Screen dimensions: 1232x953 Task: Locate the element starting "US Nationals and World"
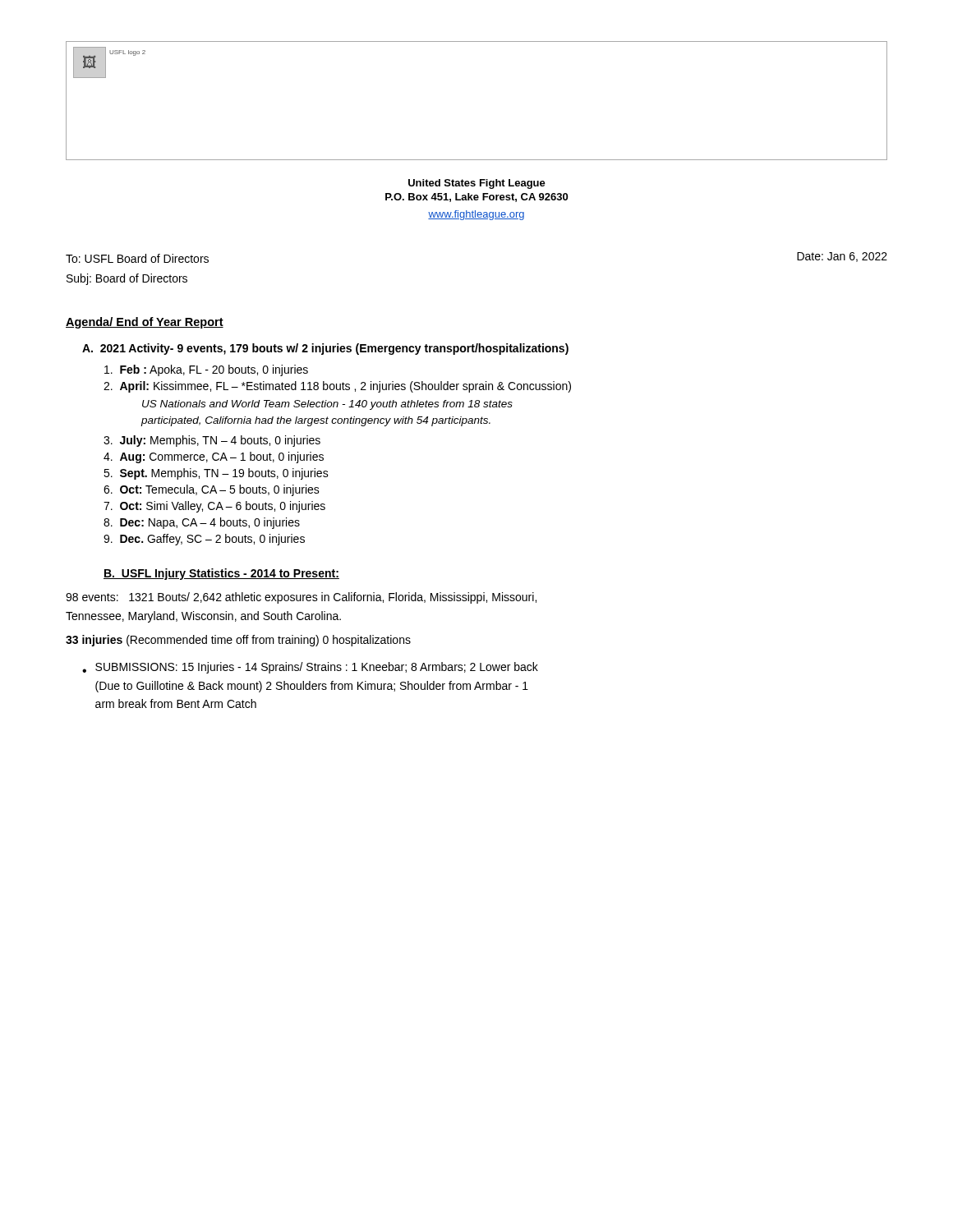[327, 412]
